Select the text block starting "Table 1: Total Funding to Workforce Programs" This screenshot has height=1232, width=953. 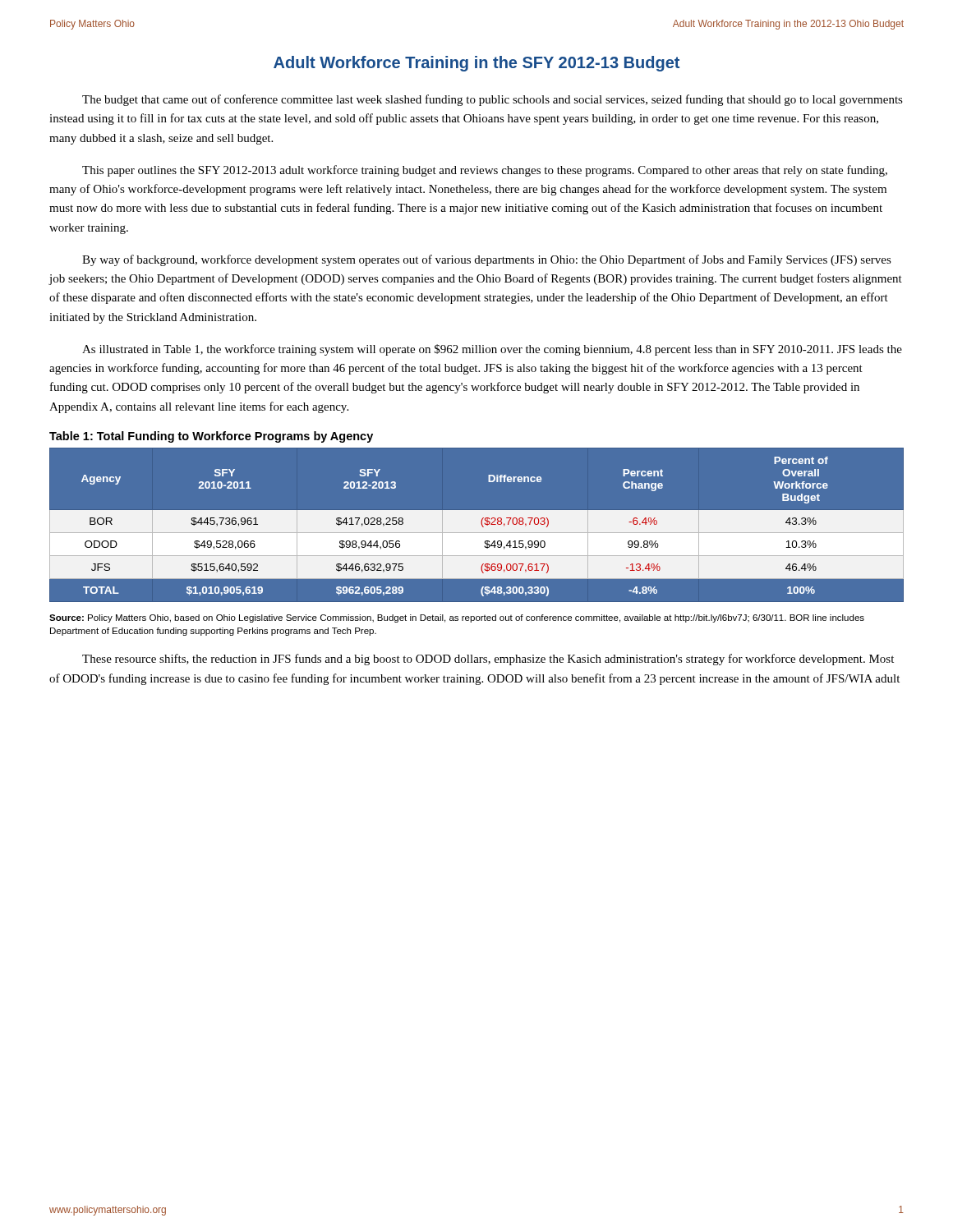211,436
